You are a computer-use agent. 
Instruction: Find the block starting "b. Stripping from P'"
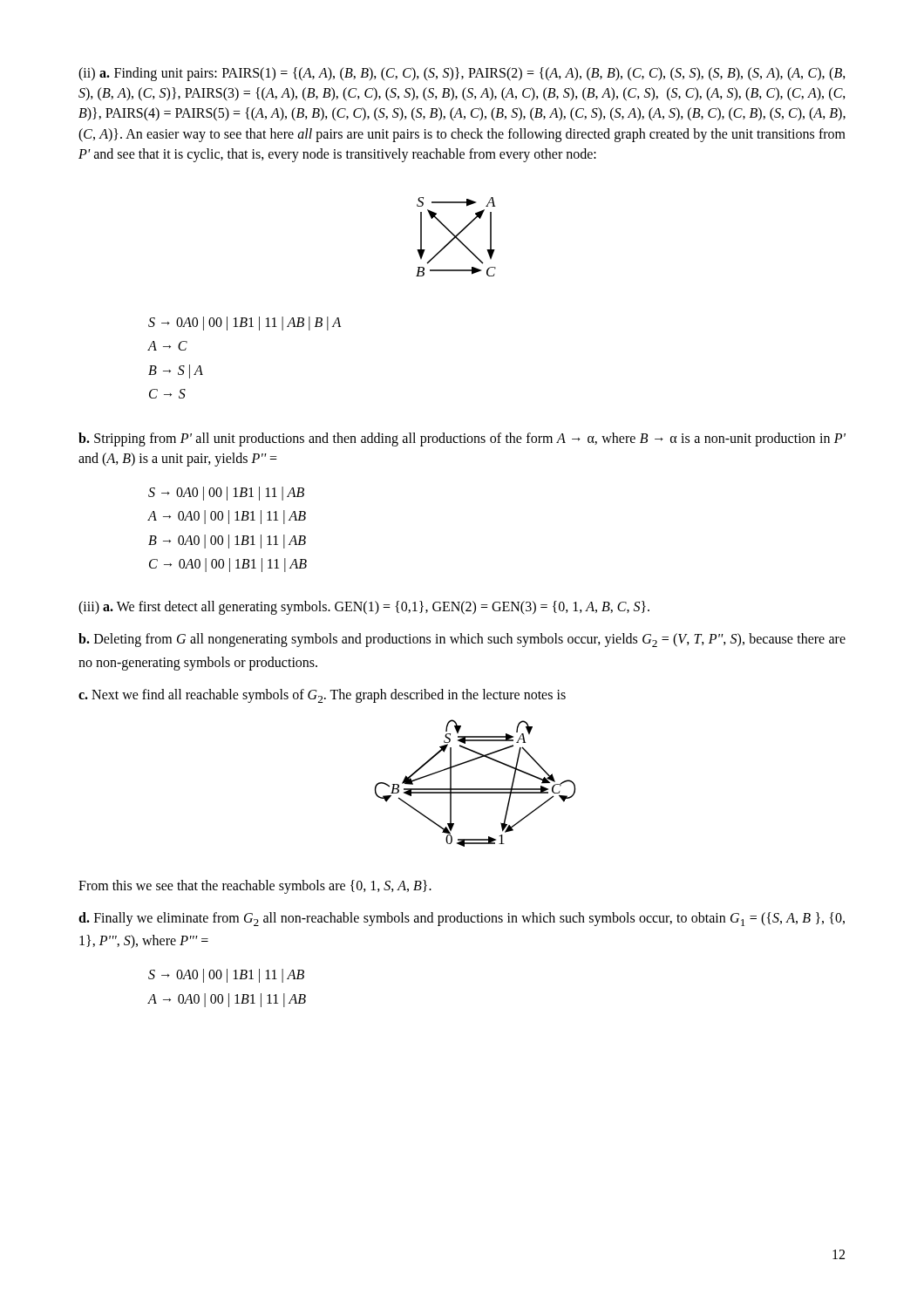462,448
